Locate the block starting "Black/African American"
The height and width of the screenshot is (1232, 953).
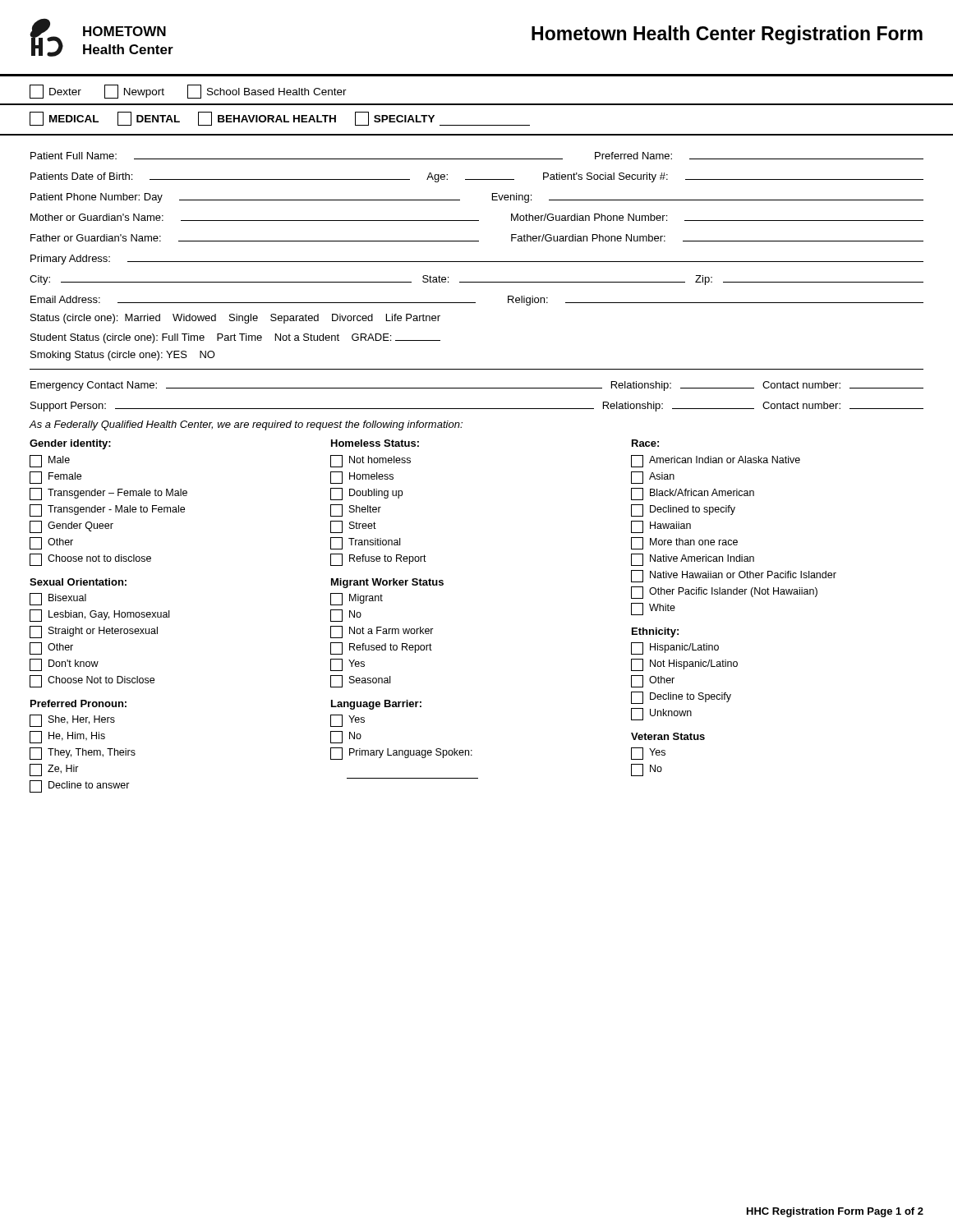coord(693,494)
